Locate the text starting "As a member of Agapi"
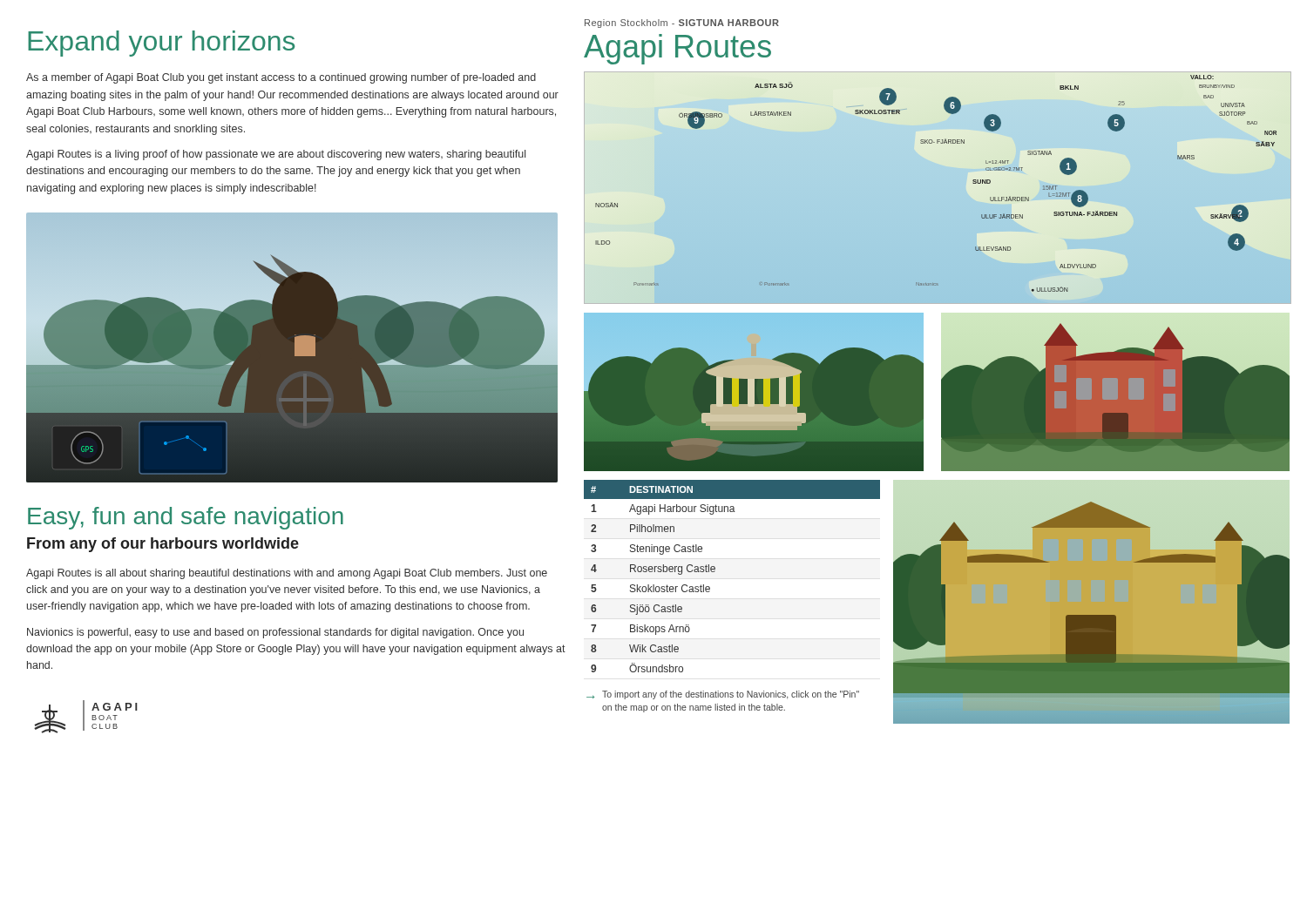1307x924 pixels. pyautogui.click(x=292, y=103)
